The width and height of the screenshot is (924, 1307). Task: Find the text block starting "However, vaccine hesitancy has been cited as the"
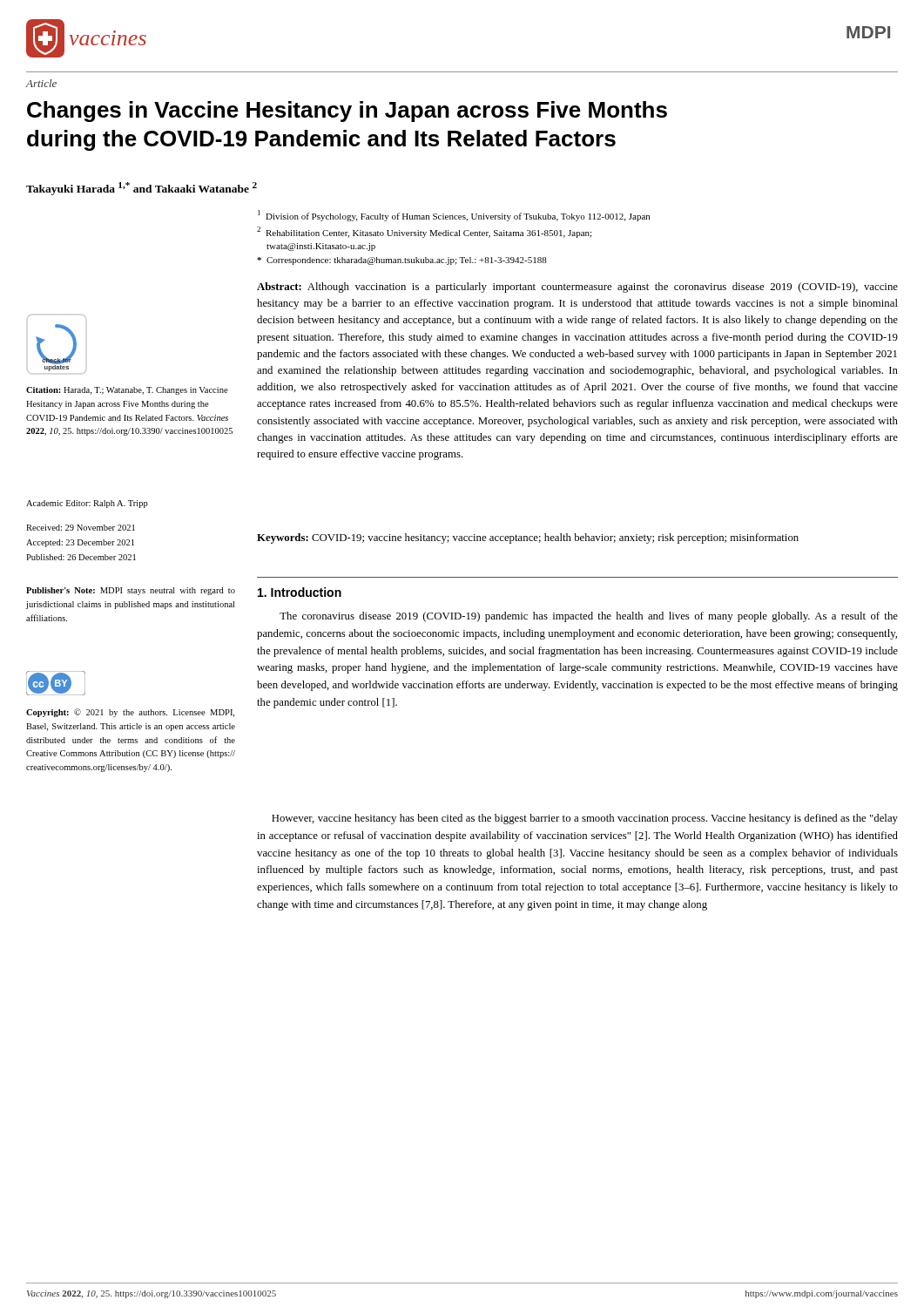(x=577, y=861)
